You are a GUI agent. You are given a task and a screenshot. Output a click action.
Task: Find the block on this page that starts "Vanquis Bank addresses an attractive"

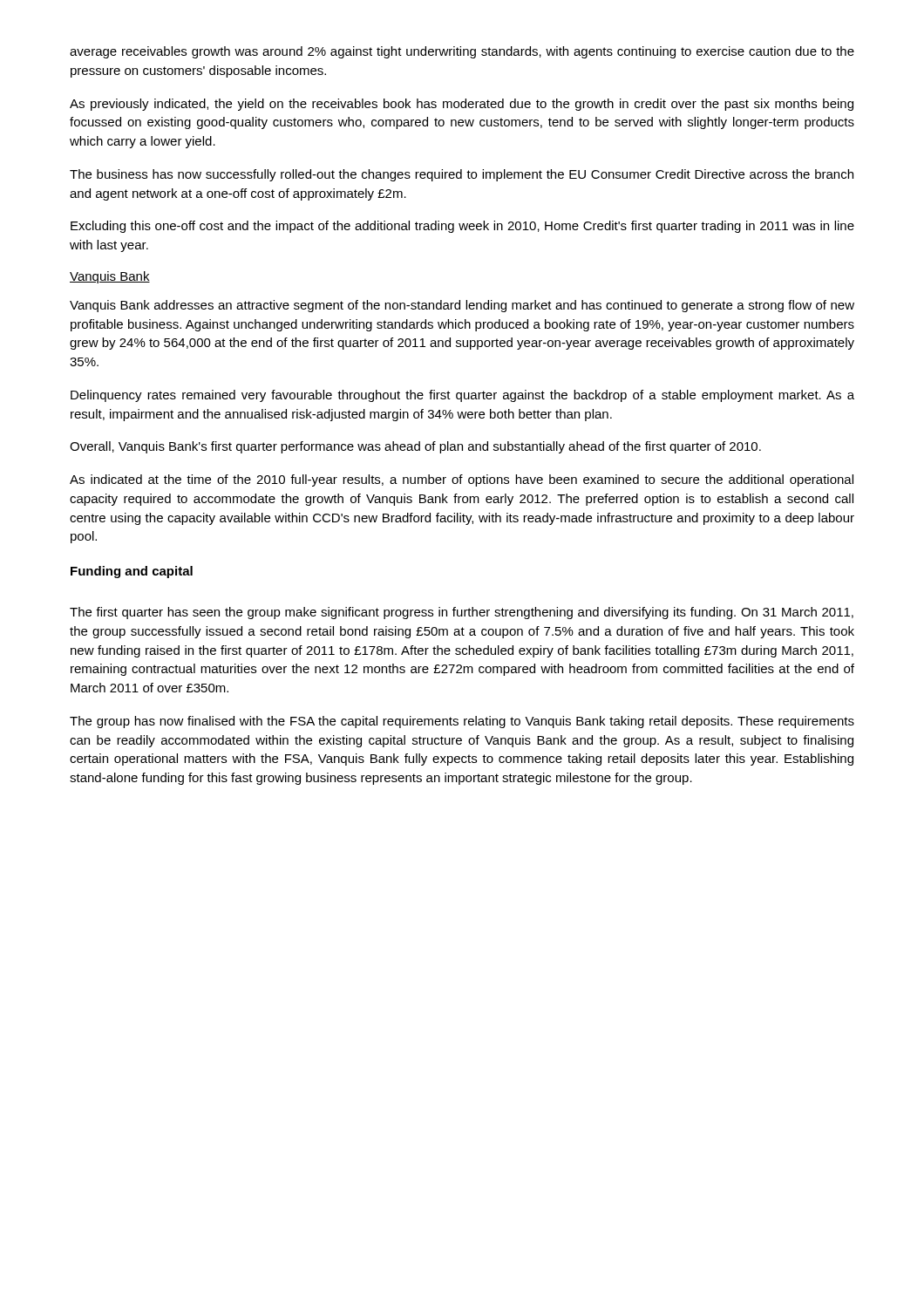click(x=462, y=333)
